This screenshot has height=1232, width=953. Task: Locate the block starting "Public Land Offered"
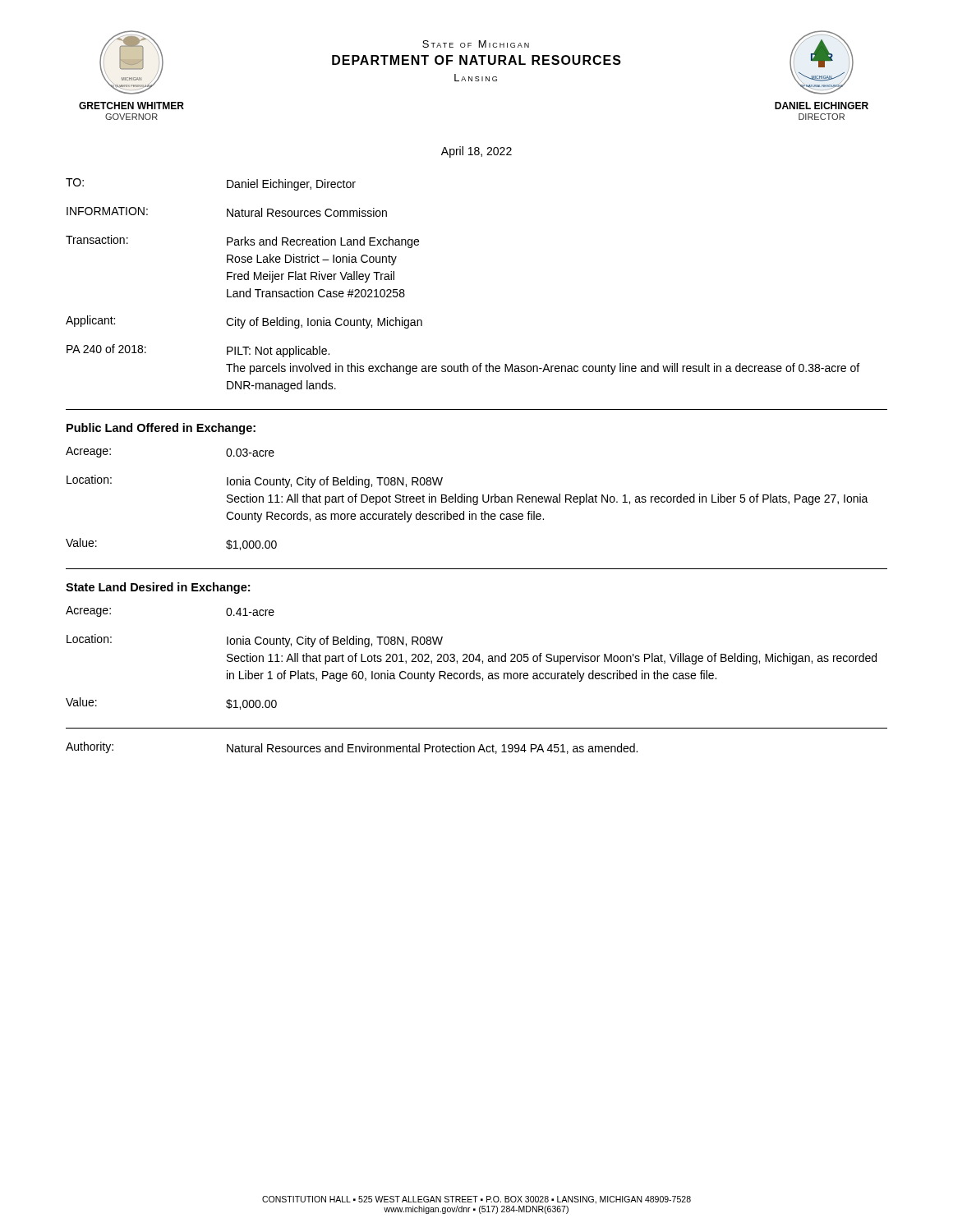coord(161,428)
